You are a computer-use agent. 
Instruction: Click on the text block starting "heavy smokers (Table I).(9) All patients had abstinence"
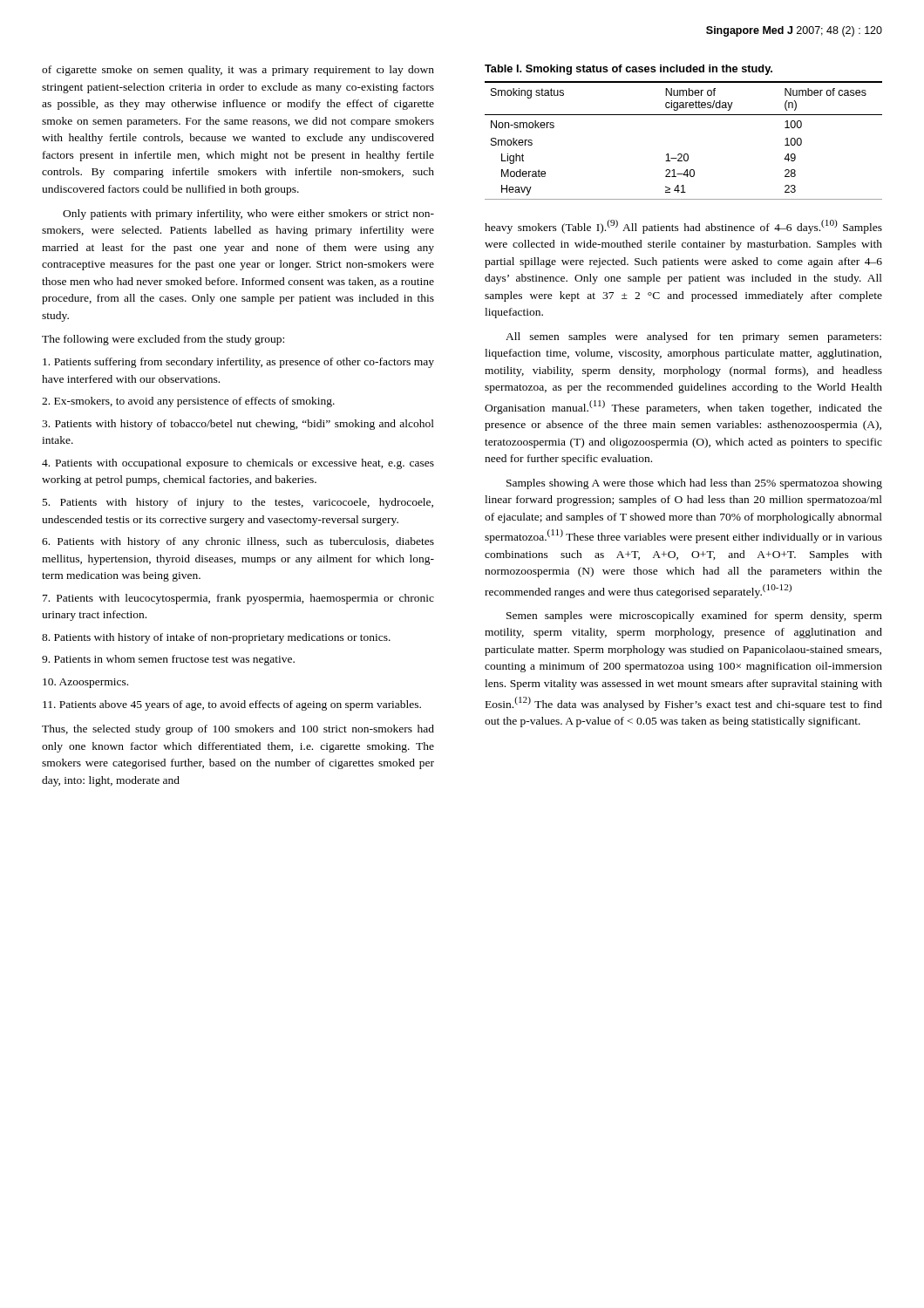pos(683,268)
